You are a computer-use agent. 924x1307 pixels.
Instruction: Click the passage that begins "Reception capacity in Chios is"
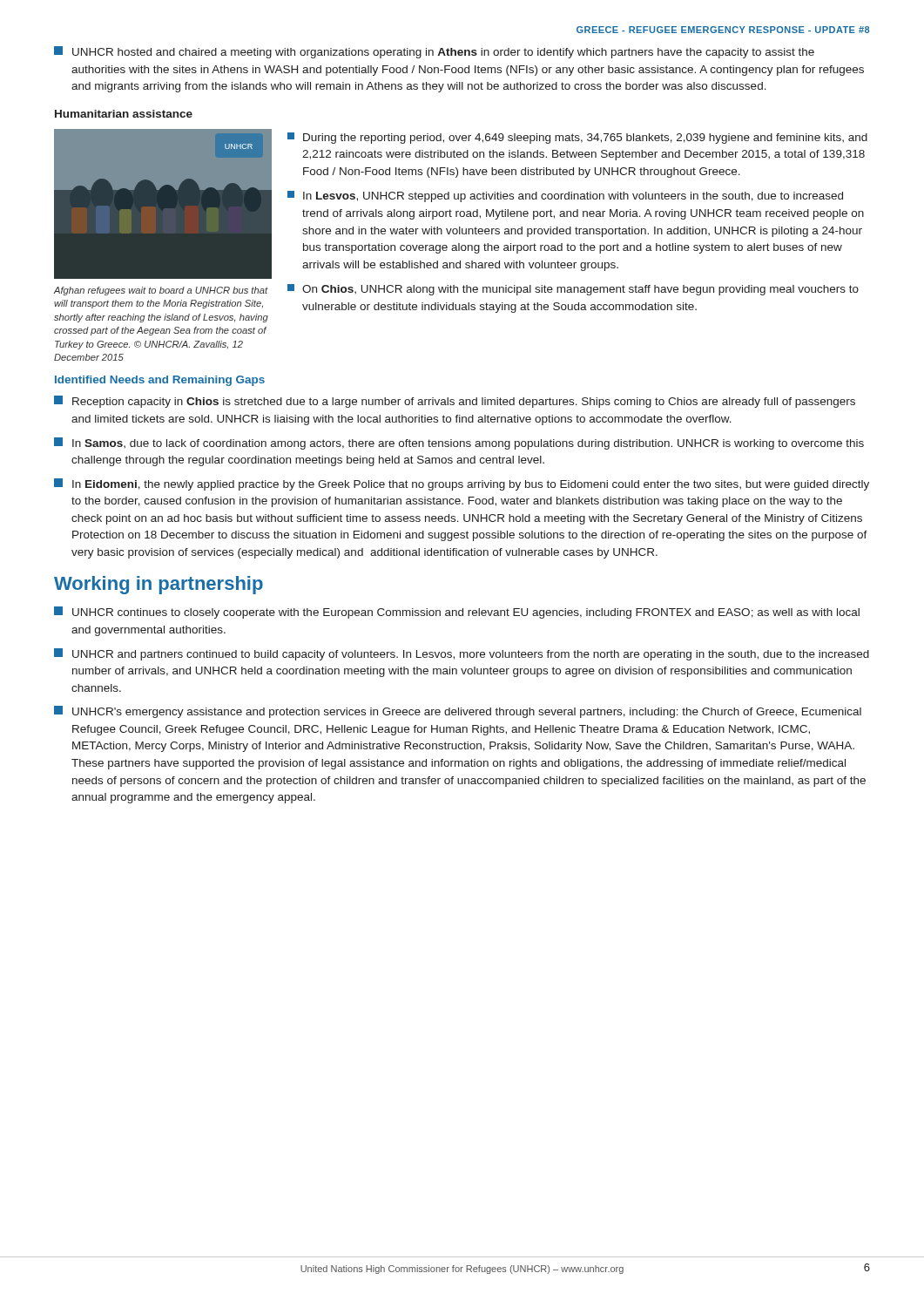click(462, 410)
